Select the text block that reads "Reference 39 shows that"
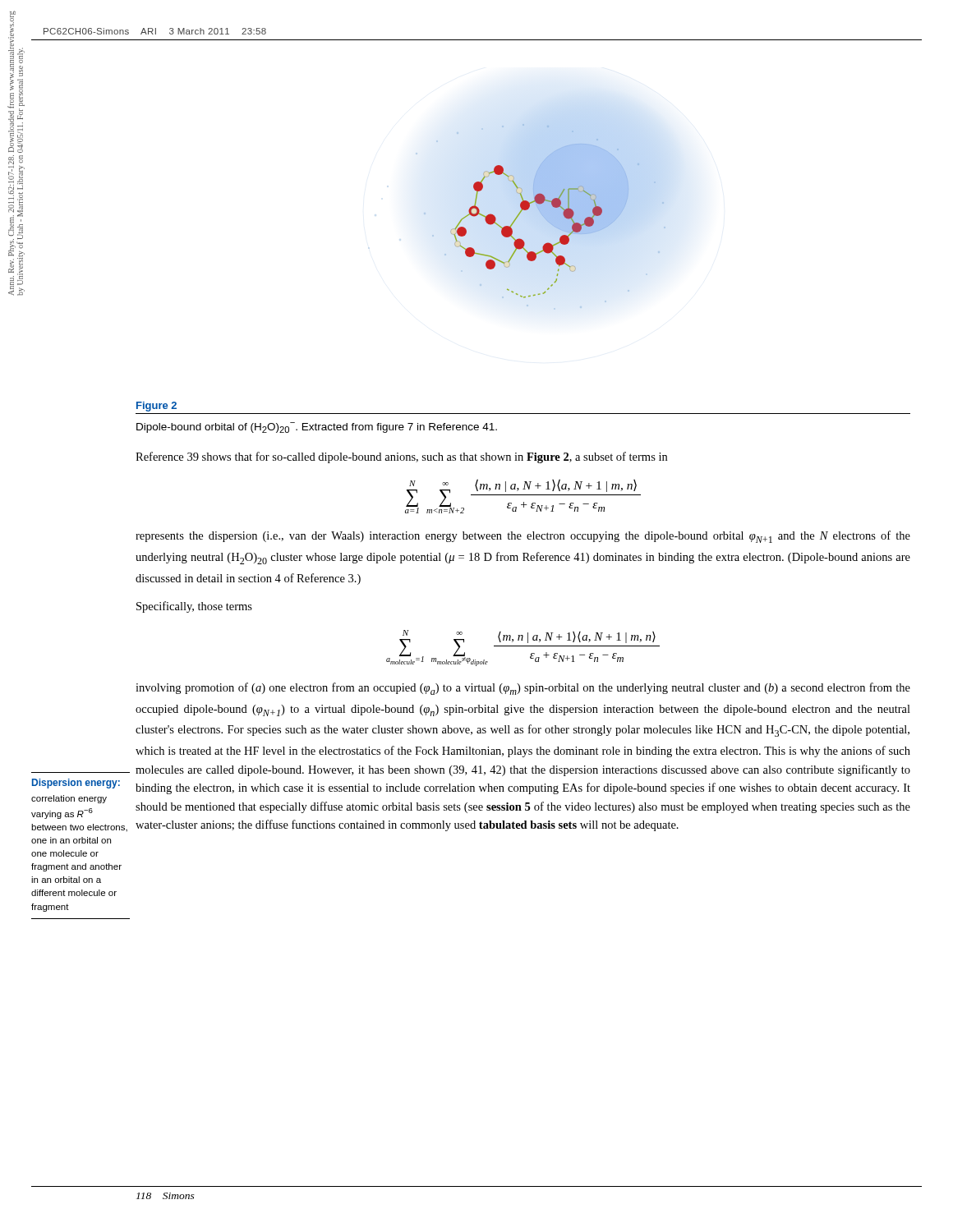 (x=402, y=457)
